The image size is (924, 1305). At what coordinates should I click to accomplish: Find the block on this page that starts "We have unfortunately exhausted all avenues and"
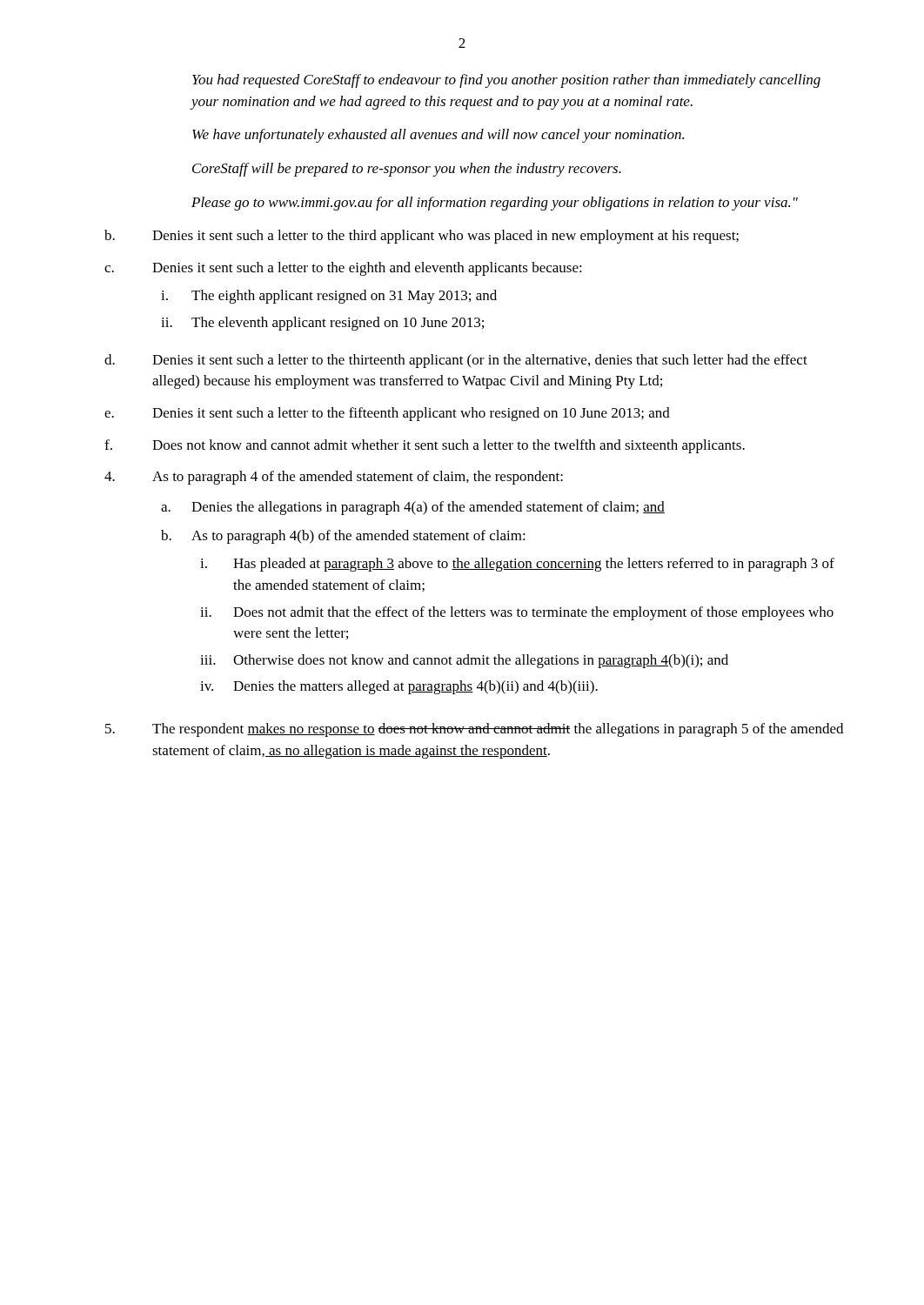pyautogui.click(x=438, y=135)
